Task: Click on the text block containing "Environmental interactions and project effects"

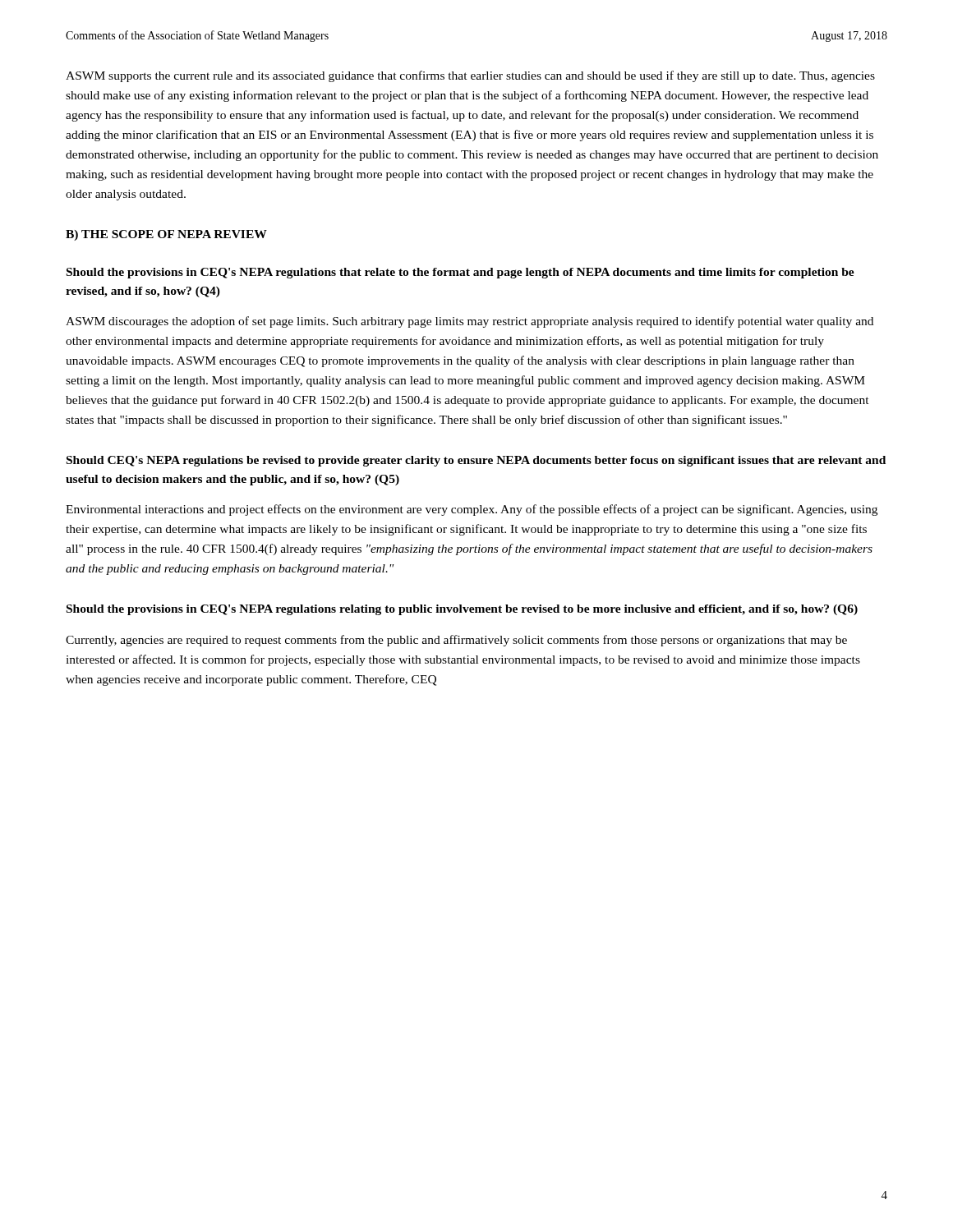Action: point(472,539)
